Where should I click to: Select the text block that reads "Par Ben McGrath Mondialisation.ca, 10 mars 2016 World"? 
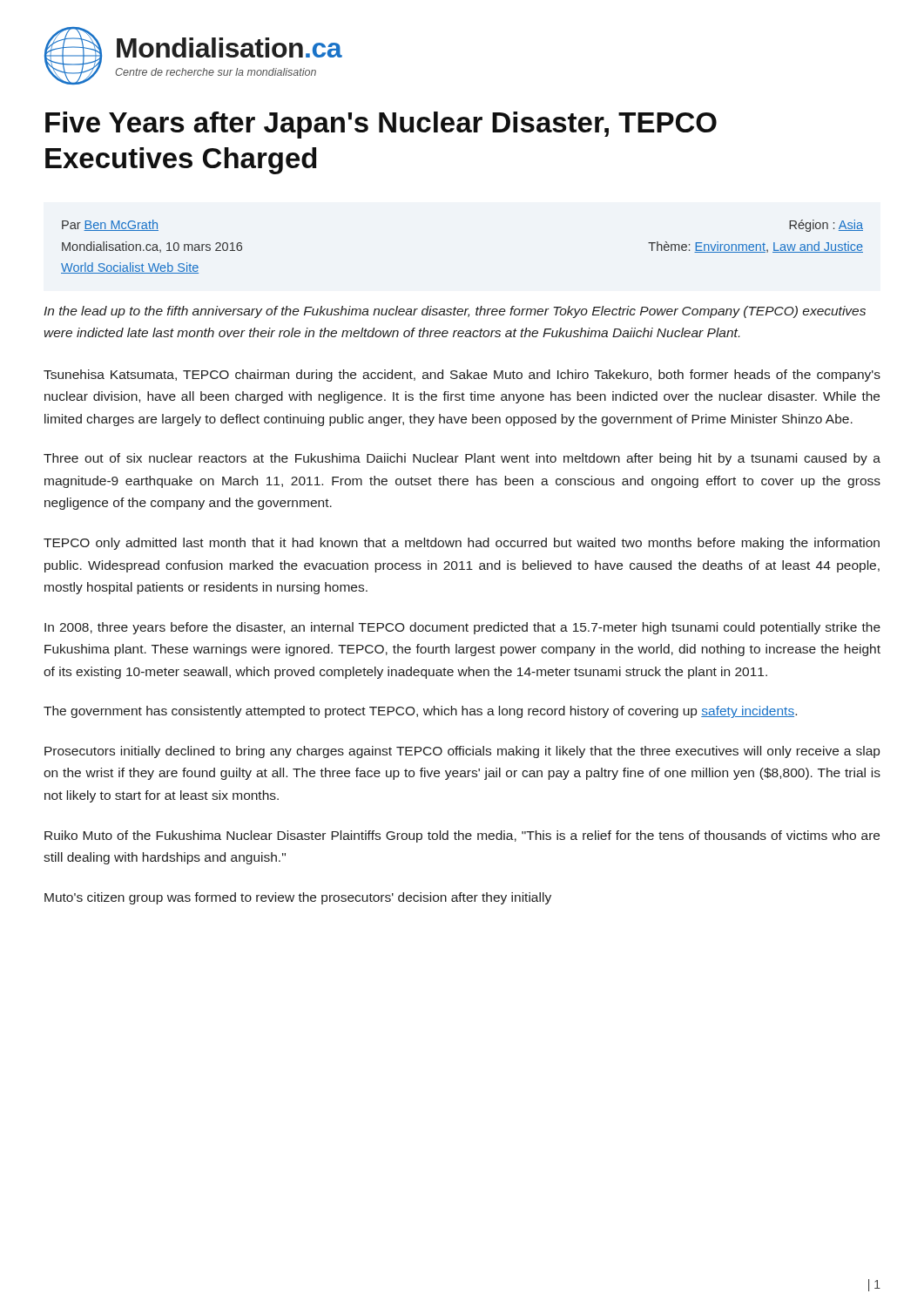(x=121, y=225)
